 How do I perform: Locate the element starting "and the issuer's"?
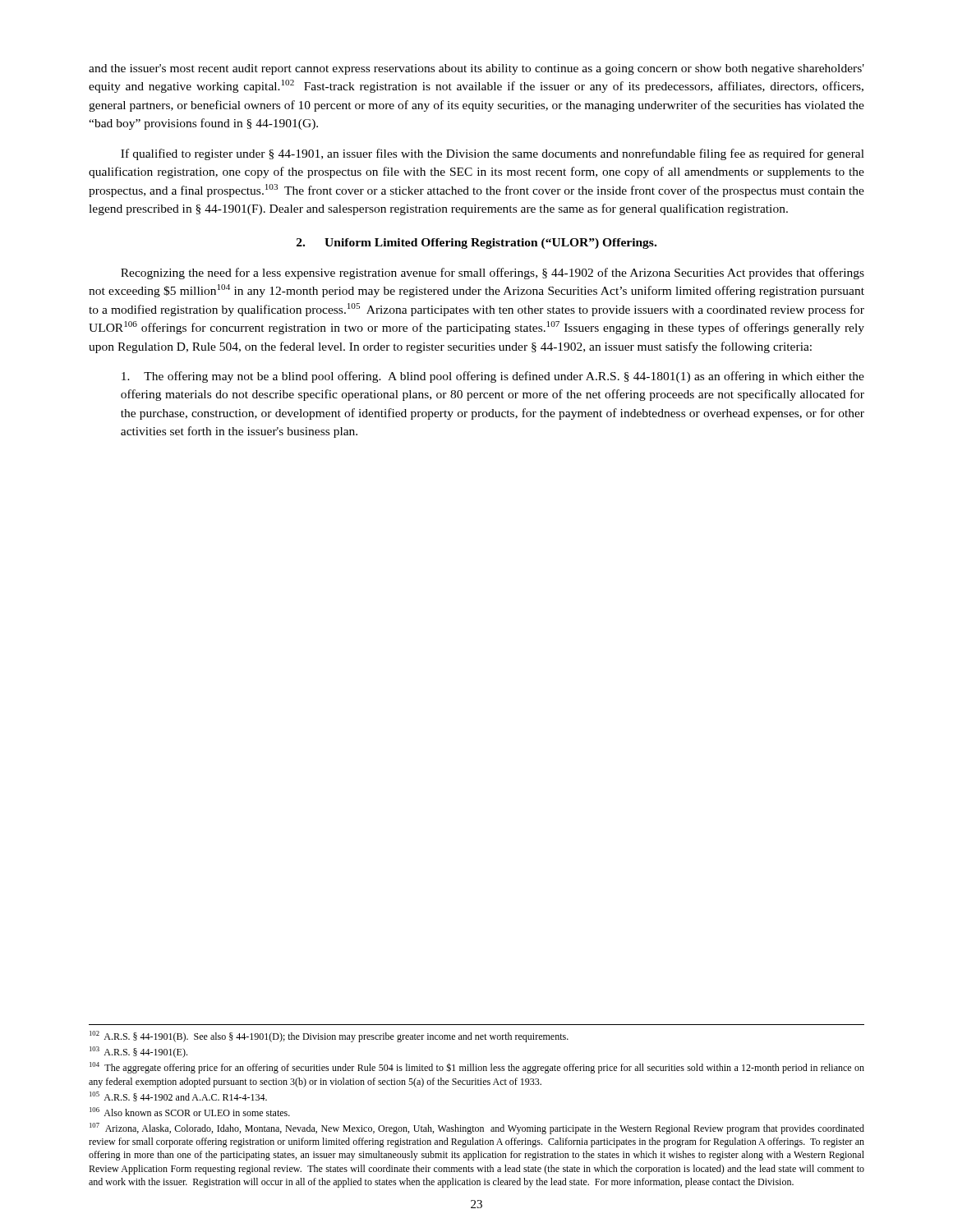[x=476, y=96]
